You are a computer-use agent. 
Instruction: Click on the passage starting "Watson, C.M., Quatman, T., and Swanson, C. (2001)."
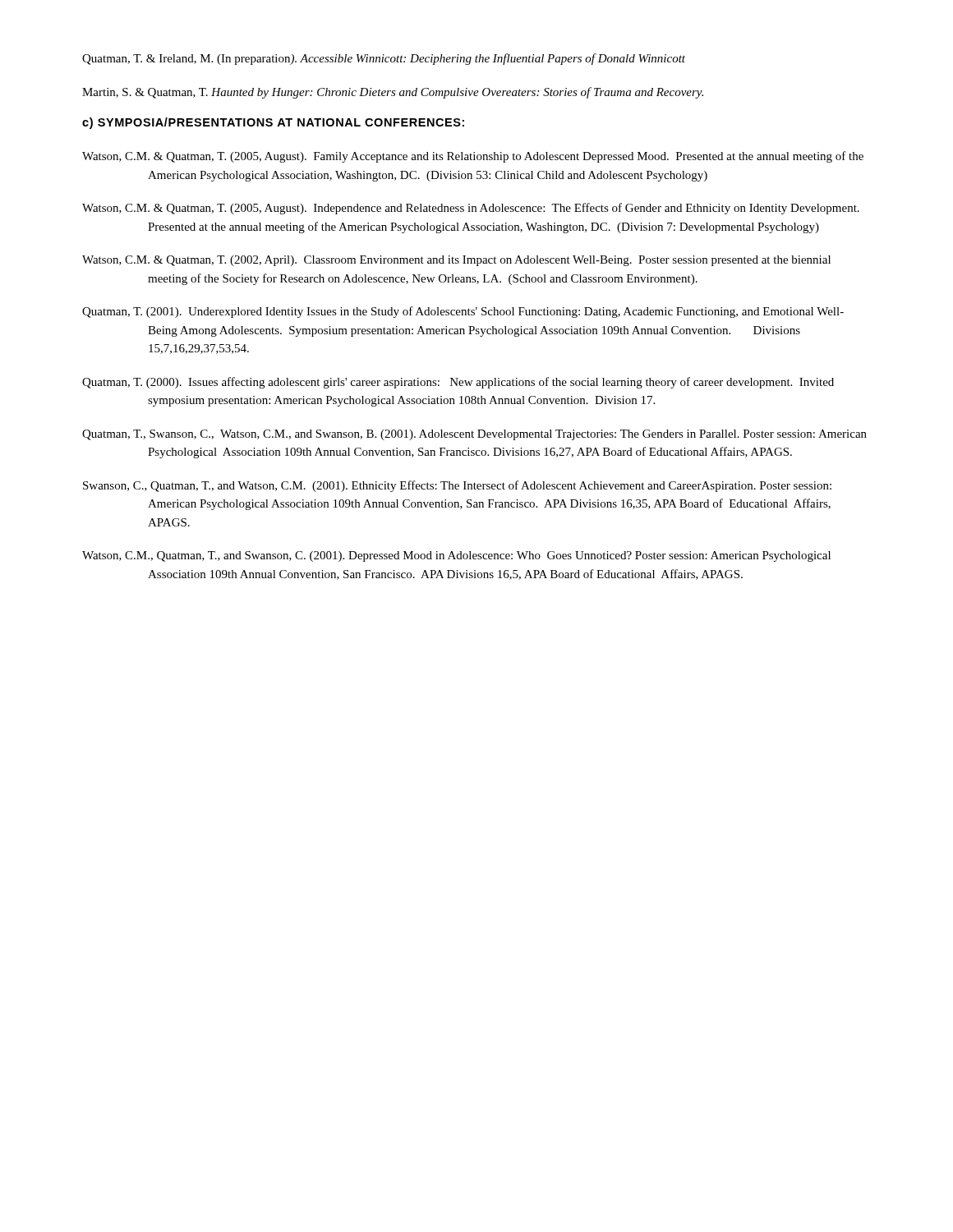pos(457,564)
